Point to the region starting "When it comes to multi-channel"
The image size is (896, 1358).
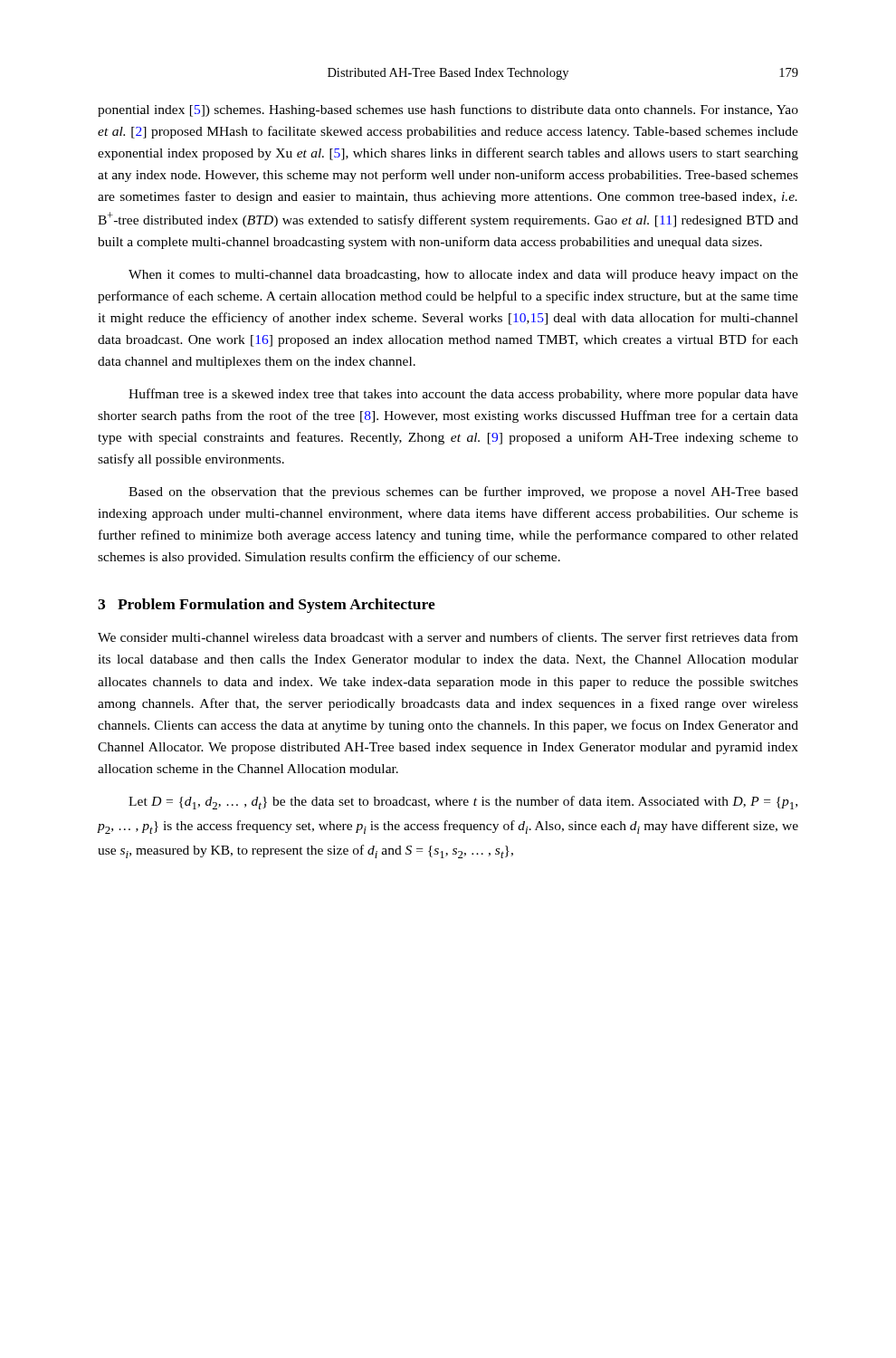tap(448, 318)
